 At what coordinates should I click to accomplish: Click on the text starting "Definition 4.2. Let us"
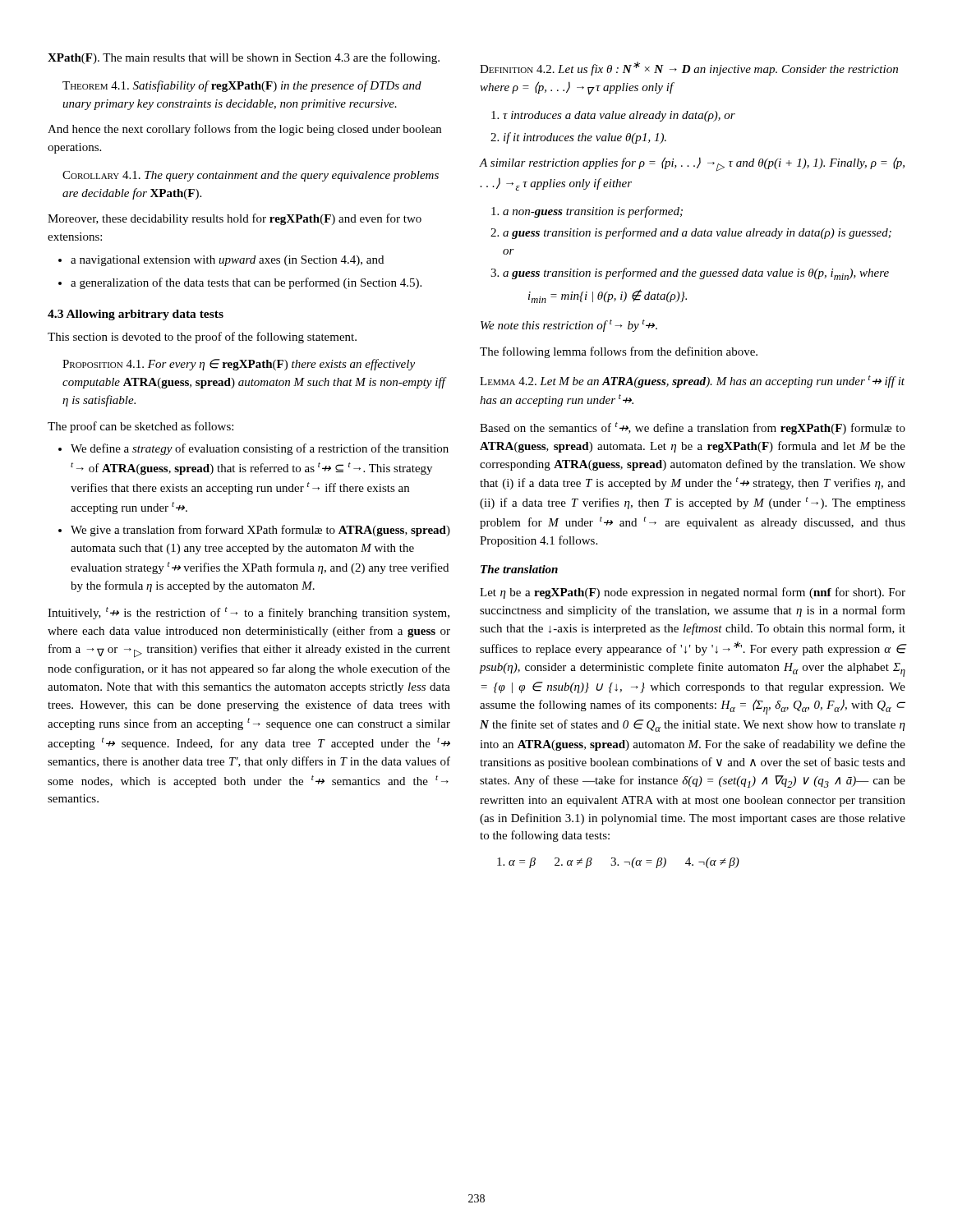689,78
